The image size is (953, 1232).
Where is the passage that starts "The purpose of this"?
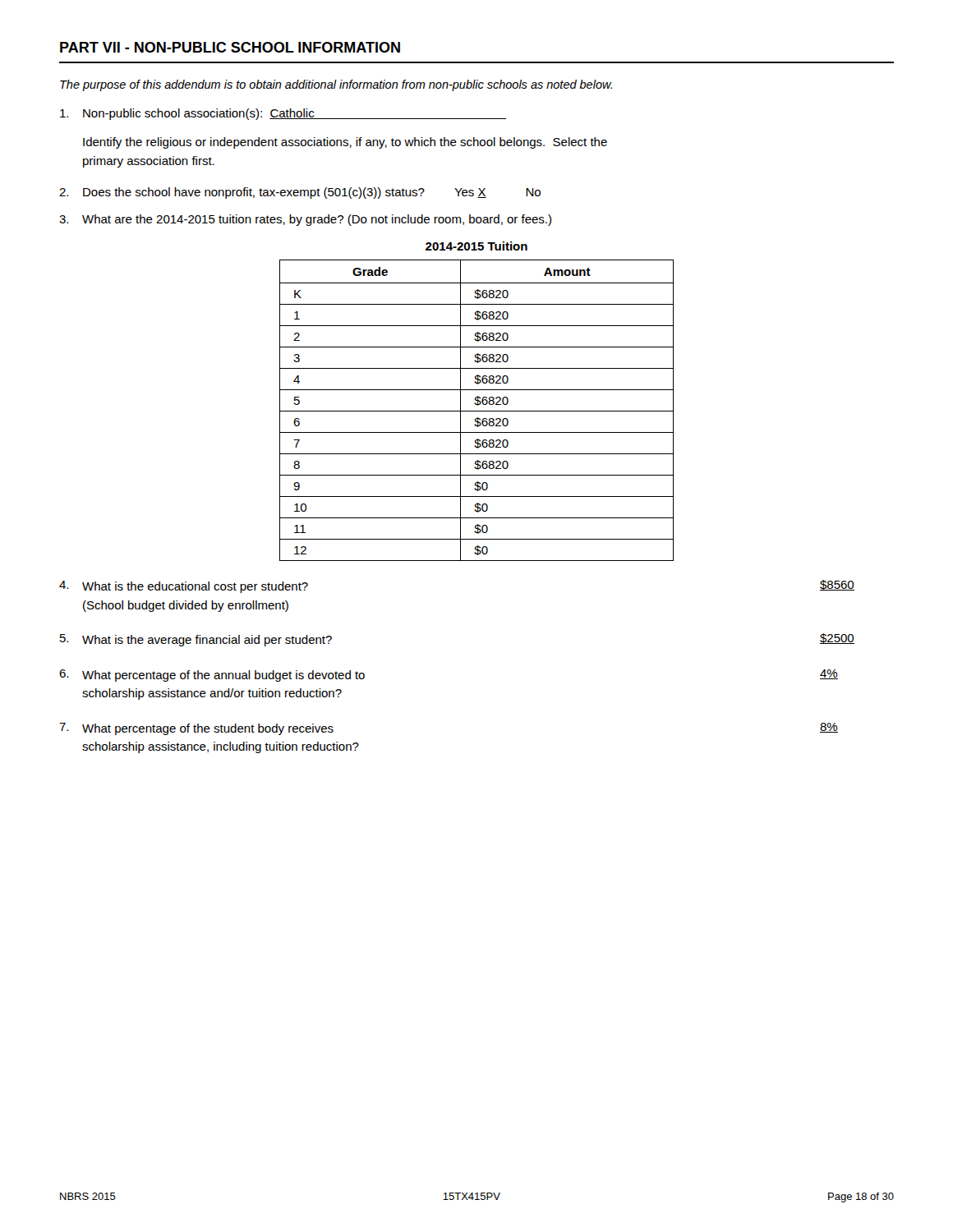(x=476, y=85)
